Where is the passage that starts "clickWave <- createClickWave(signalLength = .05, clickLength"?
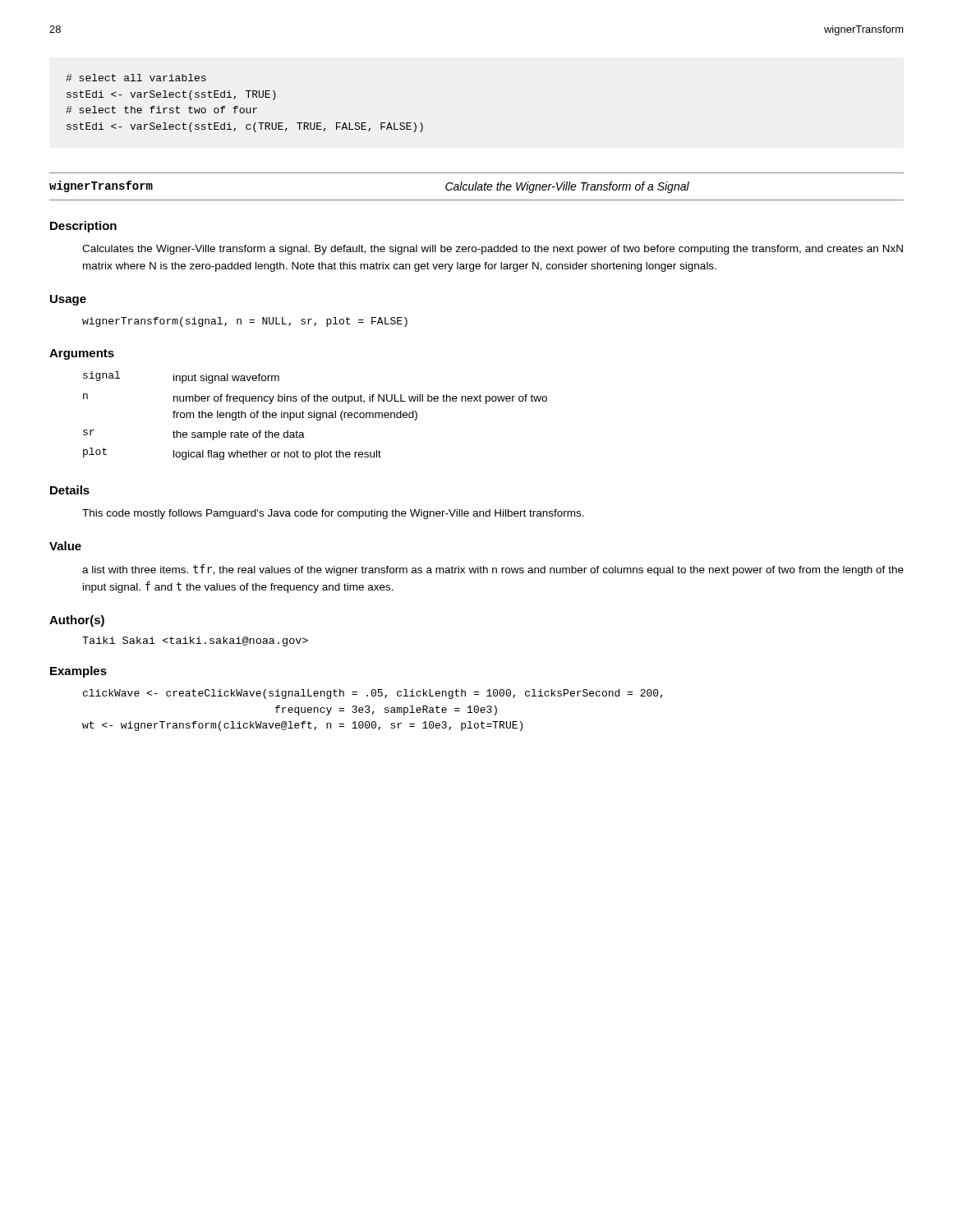 tap(374, 710)
